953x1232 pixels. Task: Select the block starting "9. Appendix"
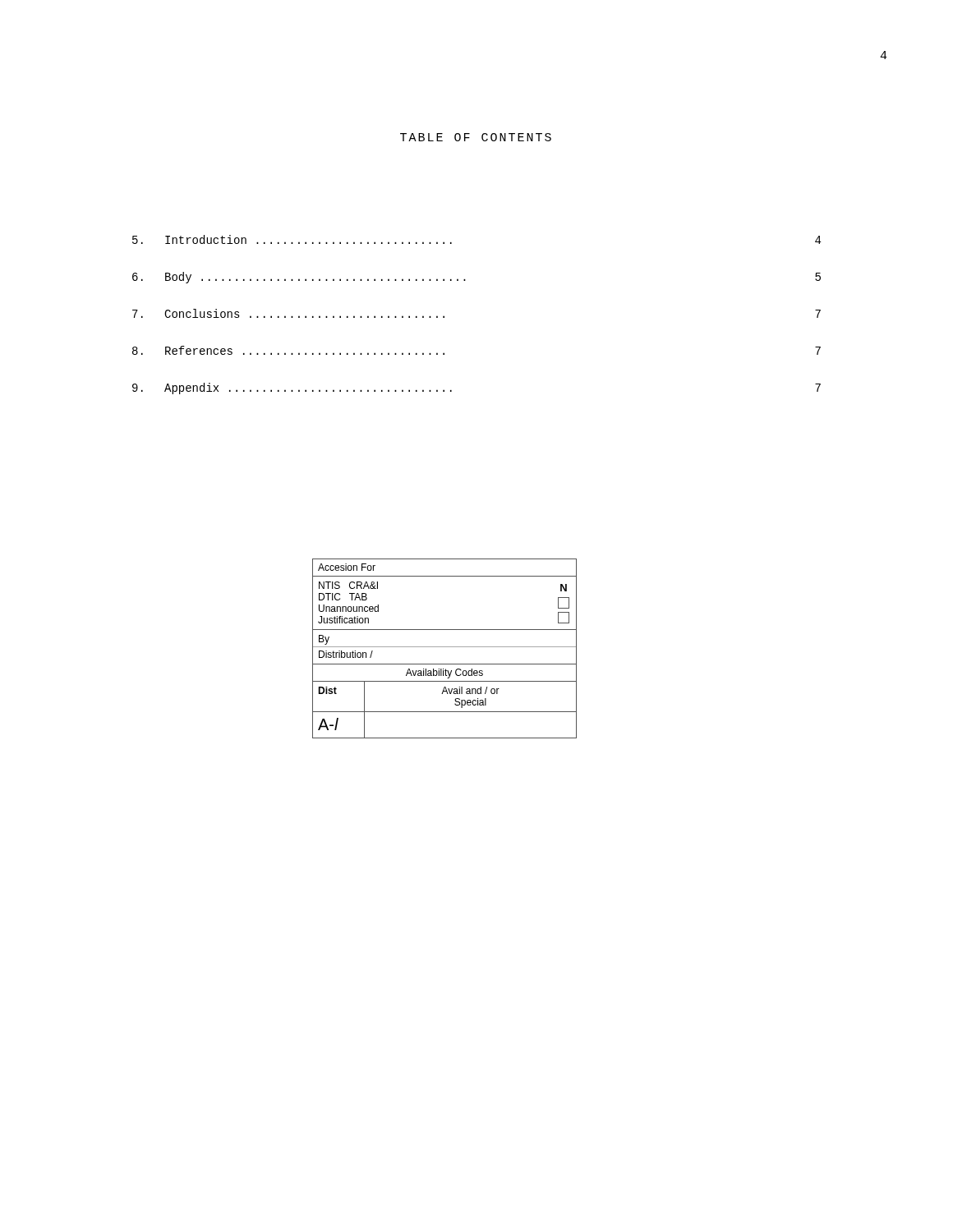(189, 388)
